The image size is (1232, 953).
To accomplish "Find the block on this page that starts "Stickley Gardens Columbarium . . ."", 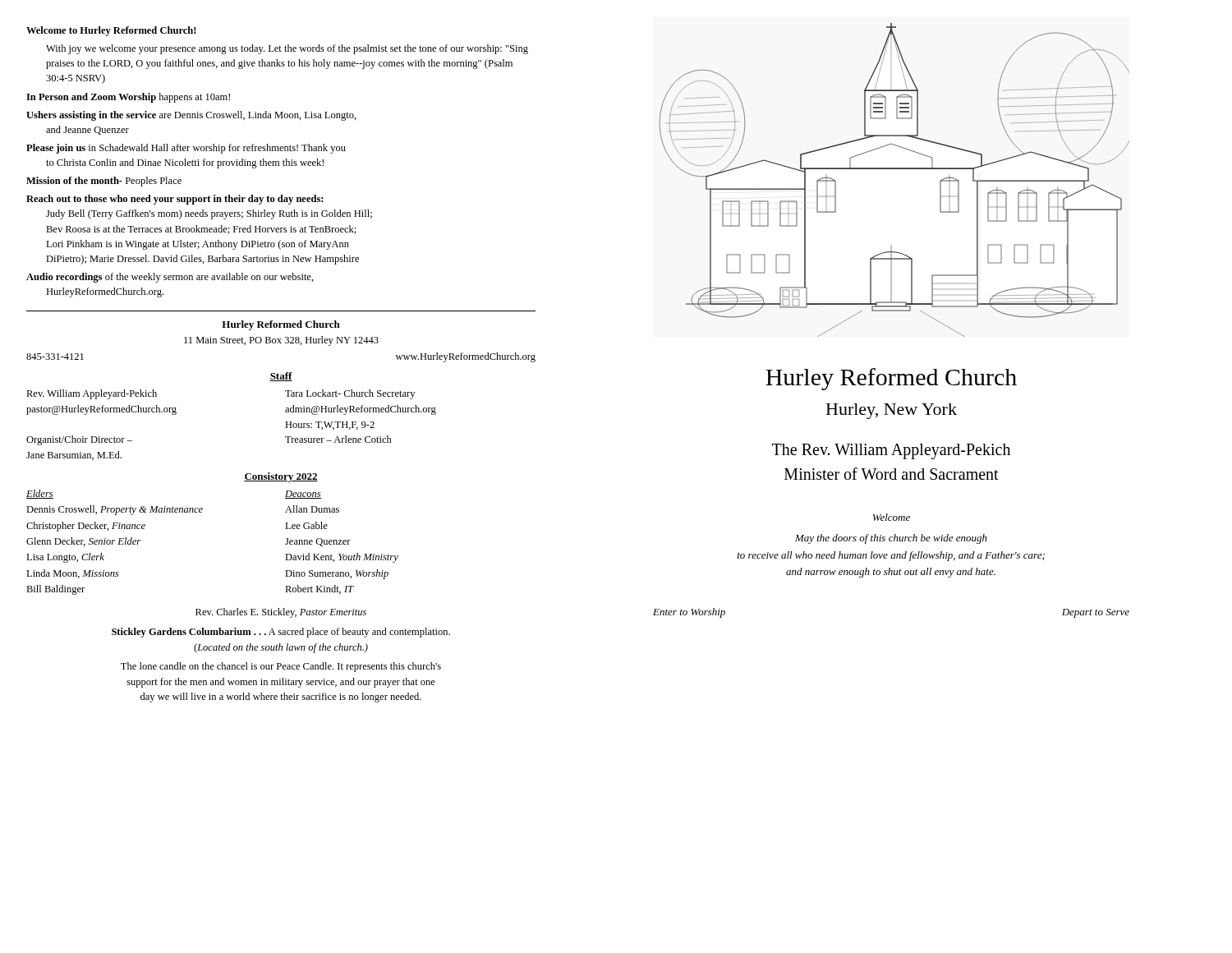I will pos(281,640).
